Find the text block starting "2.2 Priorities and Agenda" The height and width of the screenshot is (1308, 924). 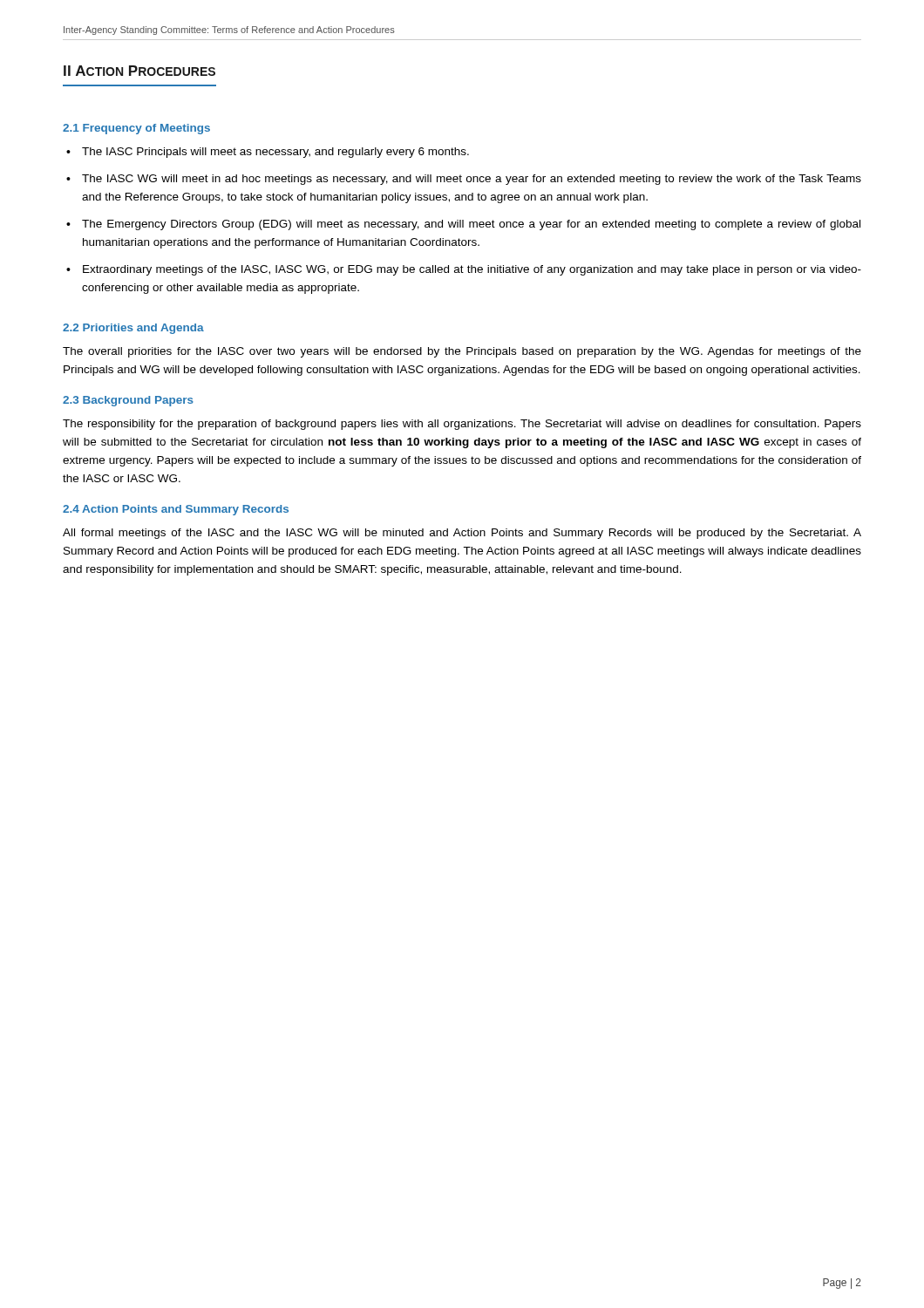[133, 328]
